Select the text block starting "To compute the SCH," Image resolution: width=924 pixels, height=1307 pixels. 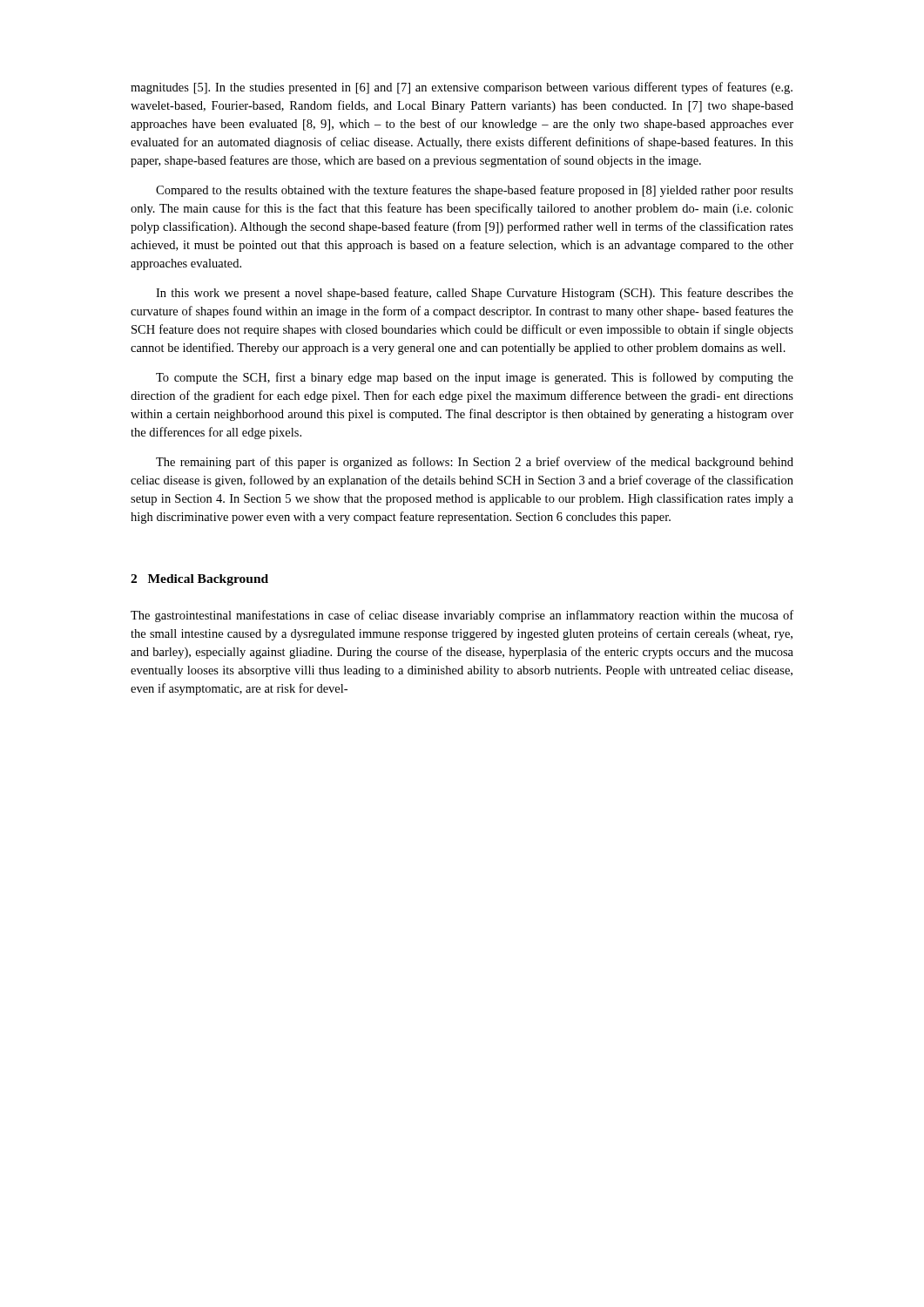point(462,405)
